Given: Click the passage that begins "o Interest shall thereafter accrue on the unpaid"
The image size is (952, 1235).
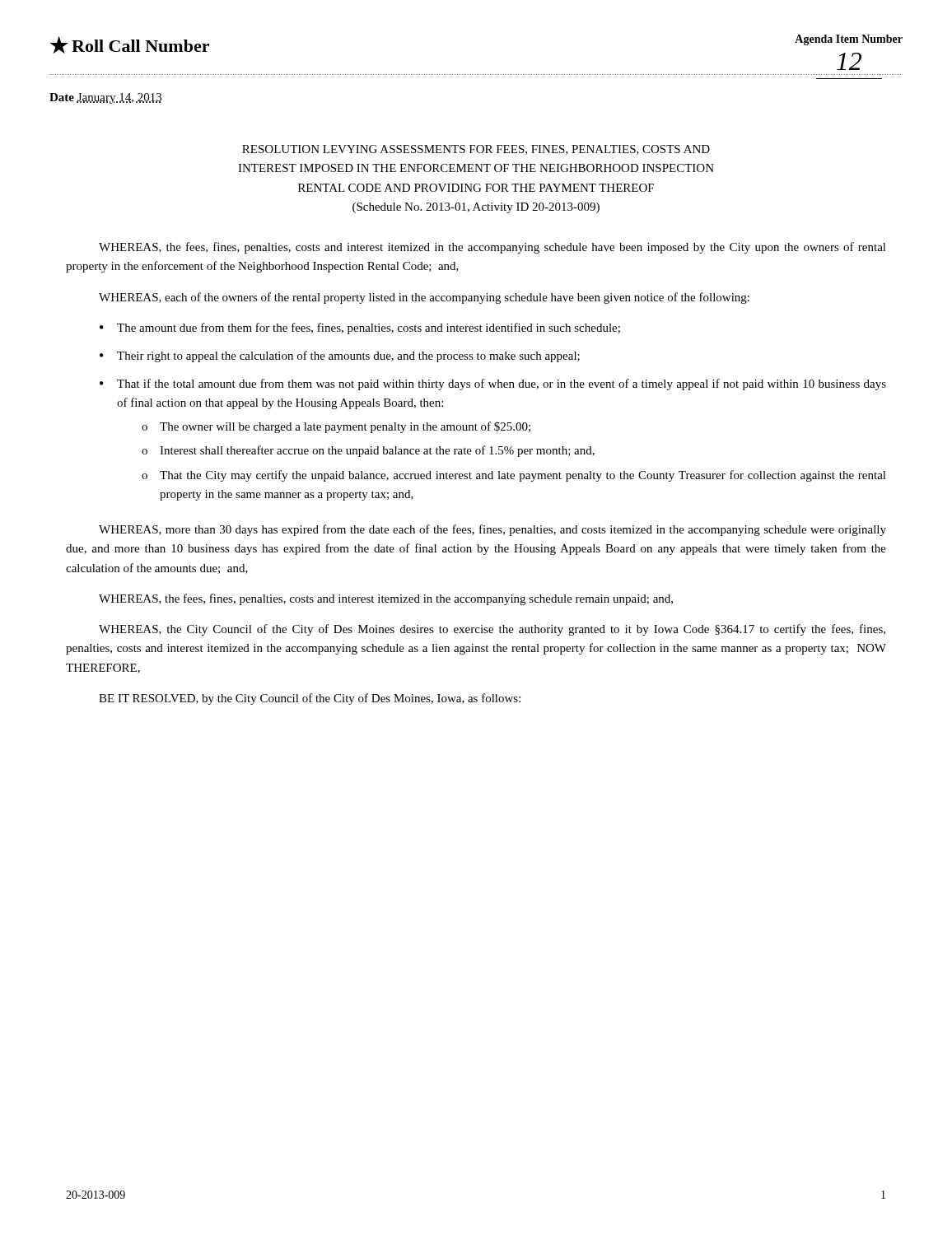Looking at the screenshot, I should (514, 451).
